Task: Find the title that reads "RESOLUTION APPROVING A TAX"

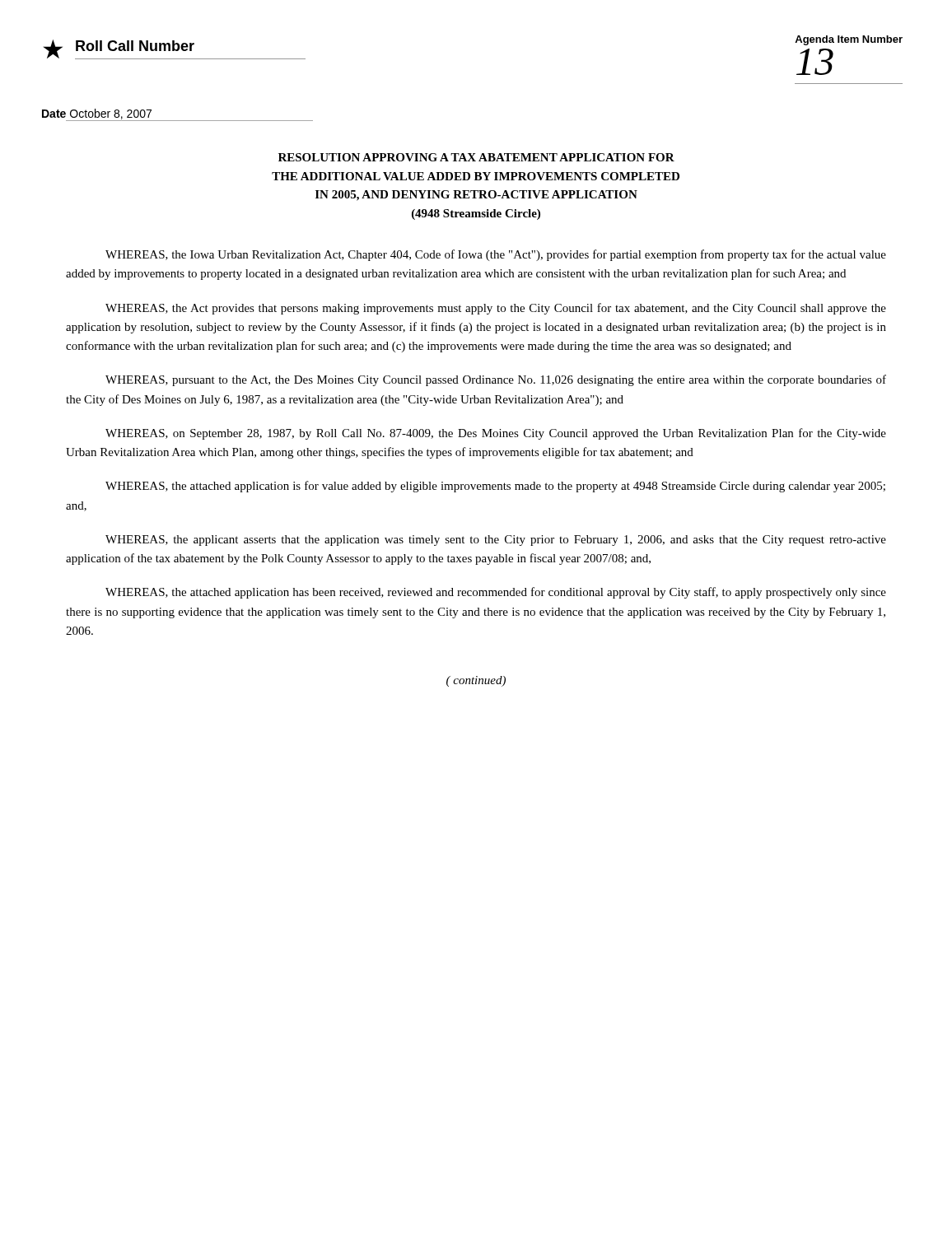Action: coord(476,185)
